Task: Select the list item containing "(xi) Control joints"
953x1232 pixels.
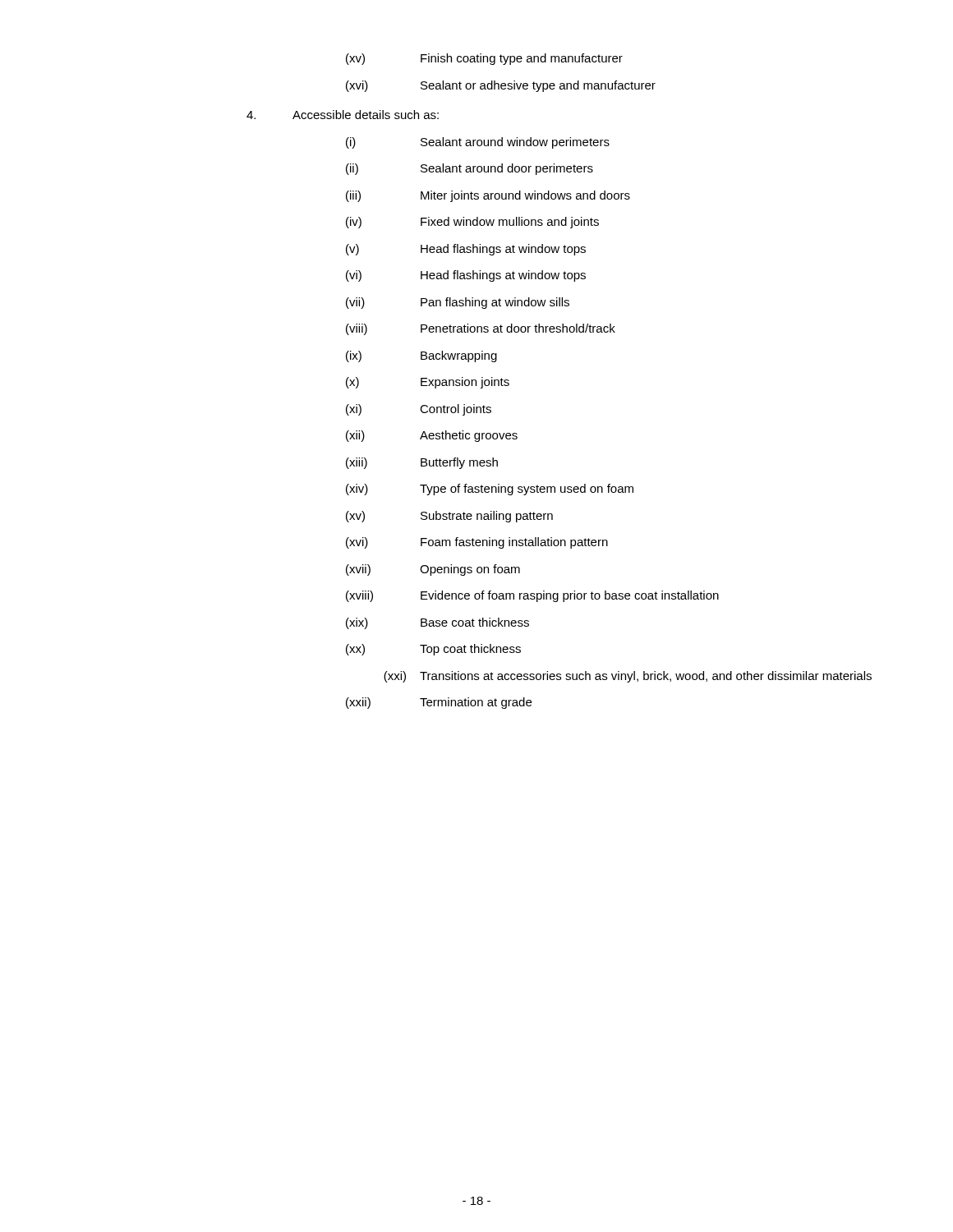Action: 419,410
